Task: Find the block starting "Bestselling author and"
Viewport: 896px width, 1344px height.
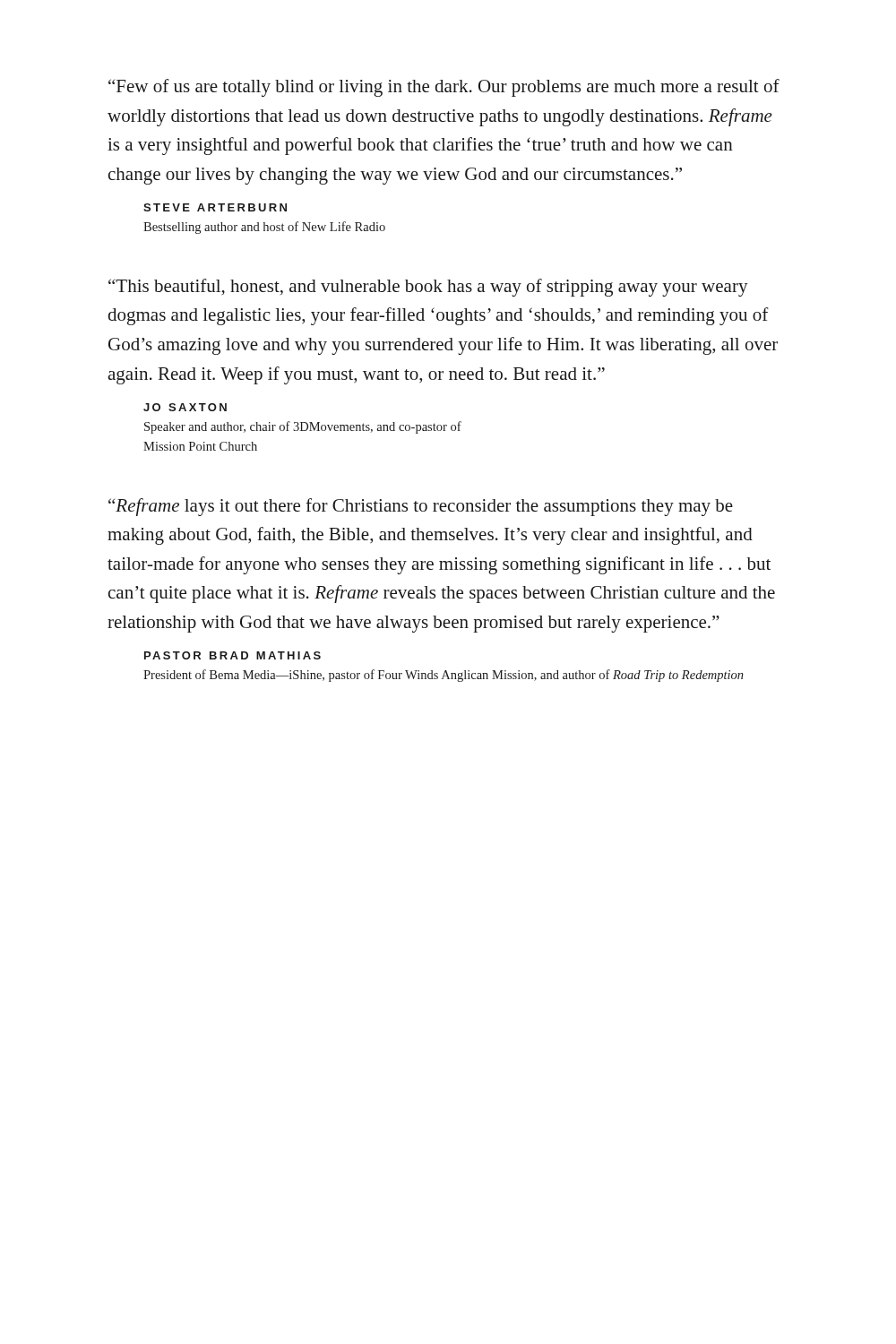Action: [264, 227]
